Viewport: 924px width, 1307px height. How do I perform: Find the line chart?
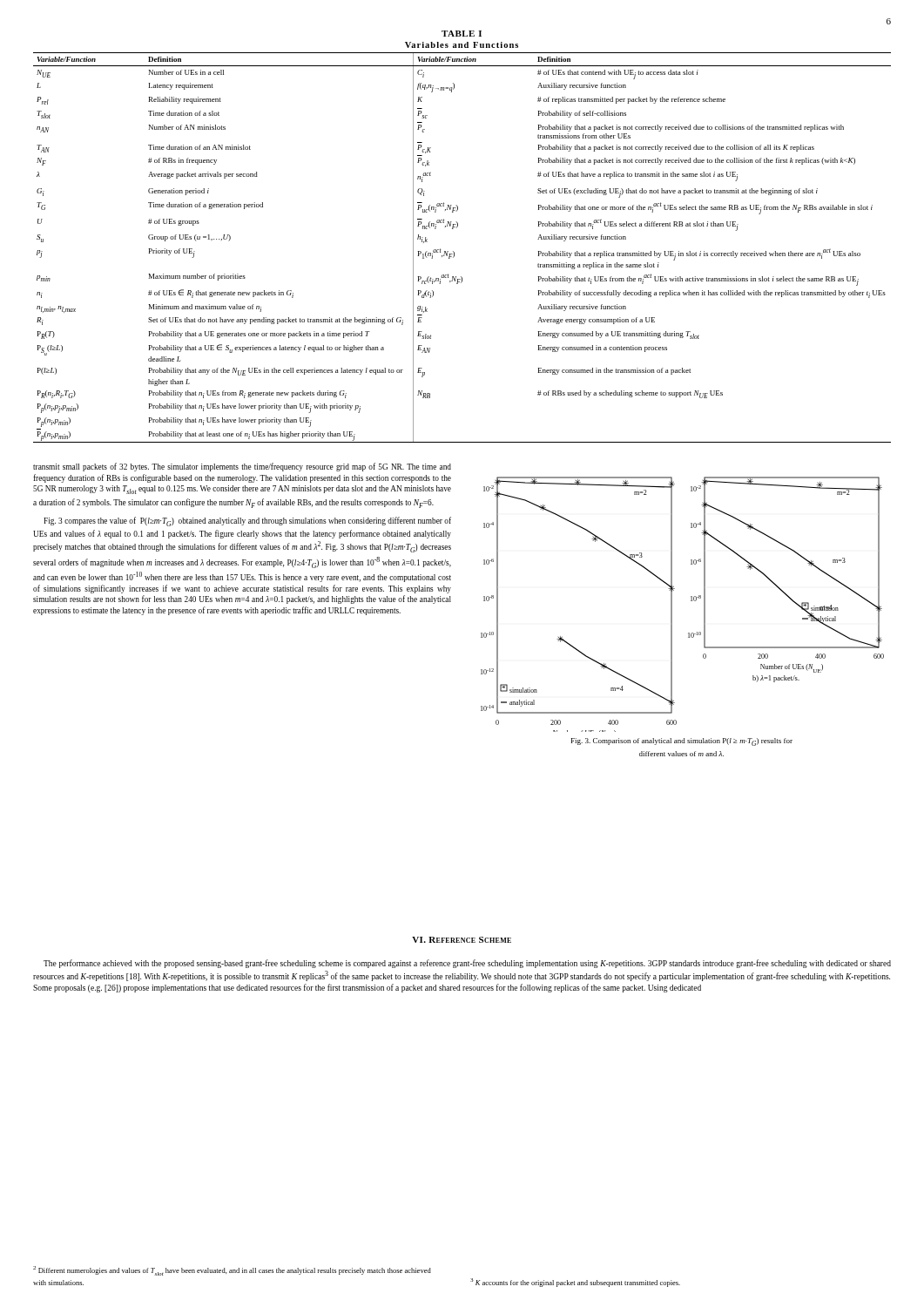pyautogui.click(x=681, y=611)
